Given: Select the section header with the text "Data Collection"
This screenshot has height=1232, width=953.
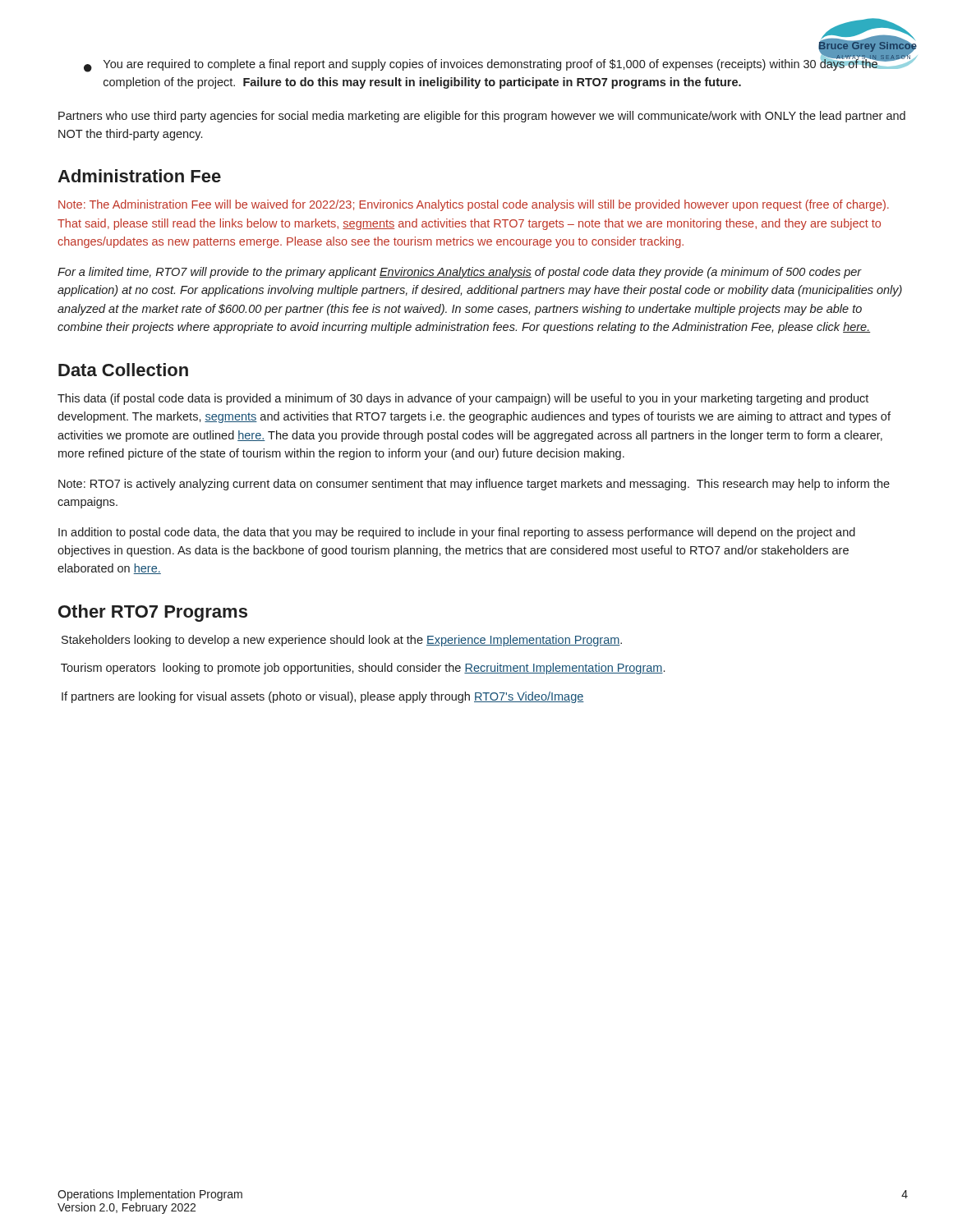Looking at the screenshot, I should click(x=123, y=370).
